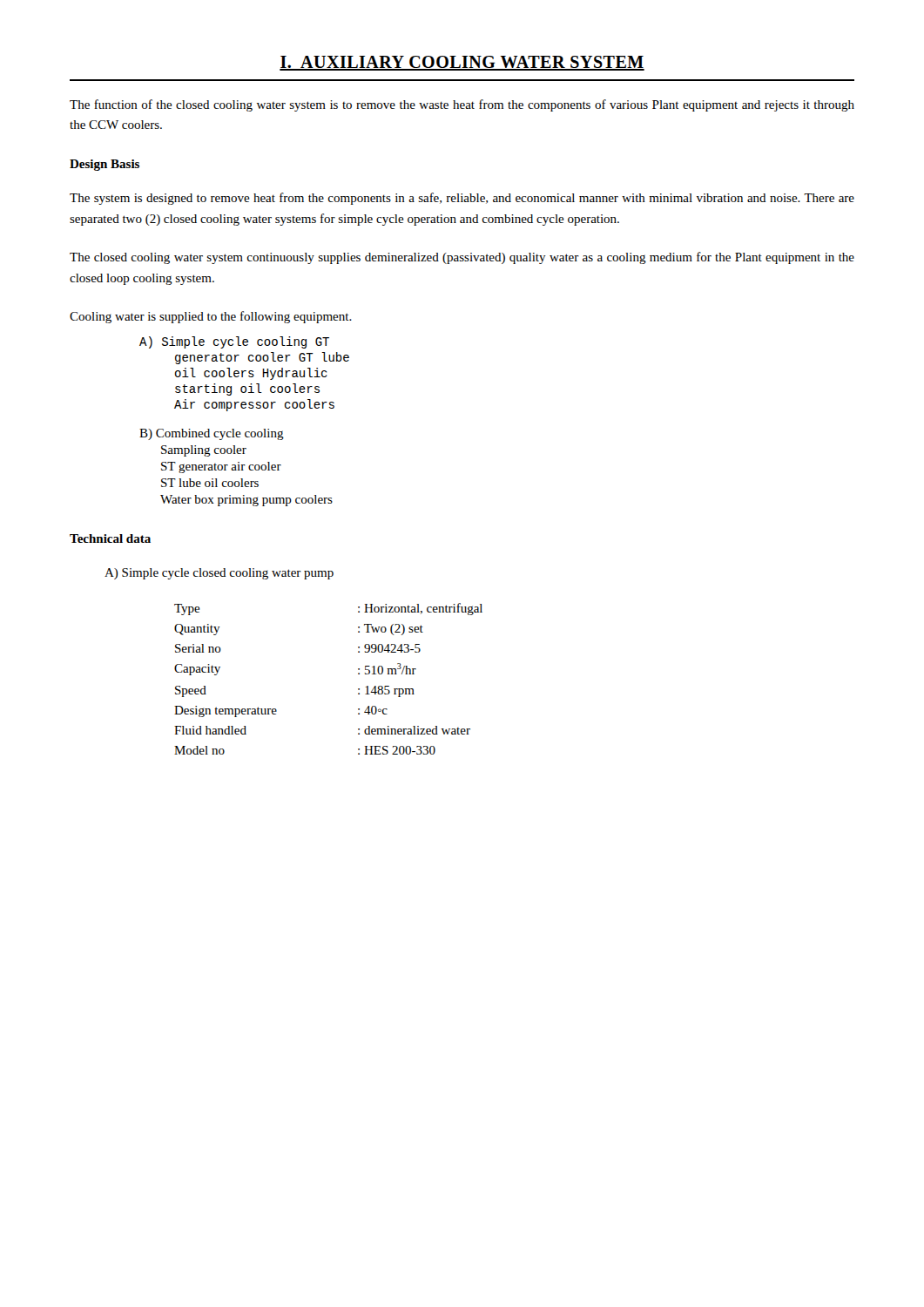Find "Technical data" on this page

click(x=110, y=538)
